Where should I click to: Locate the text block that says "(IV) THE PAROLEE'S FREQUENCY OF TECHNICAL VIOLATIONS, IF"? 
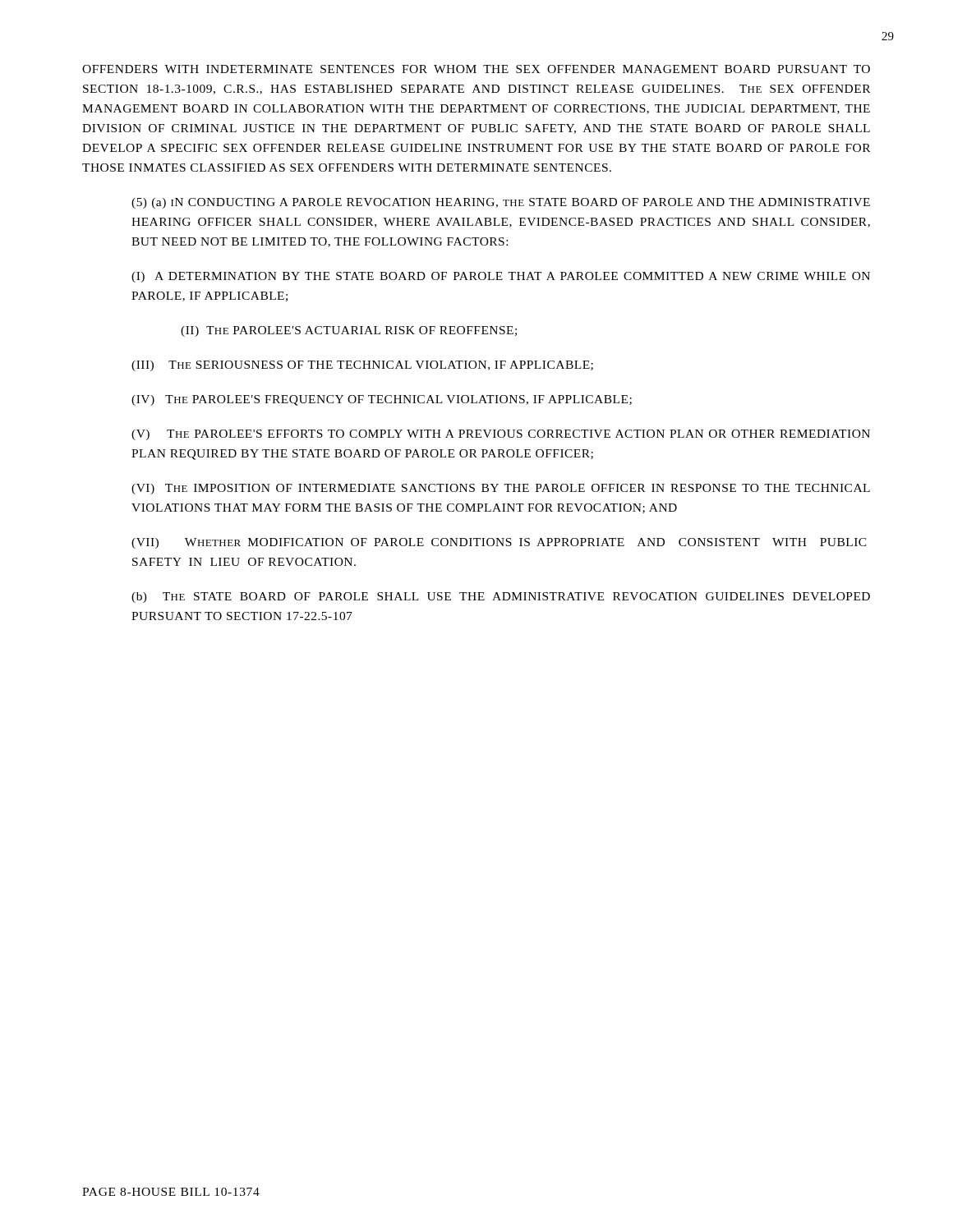(382, 399)
